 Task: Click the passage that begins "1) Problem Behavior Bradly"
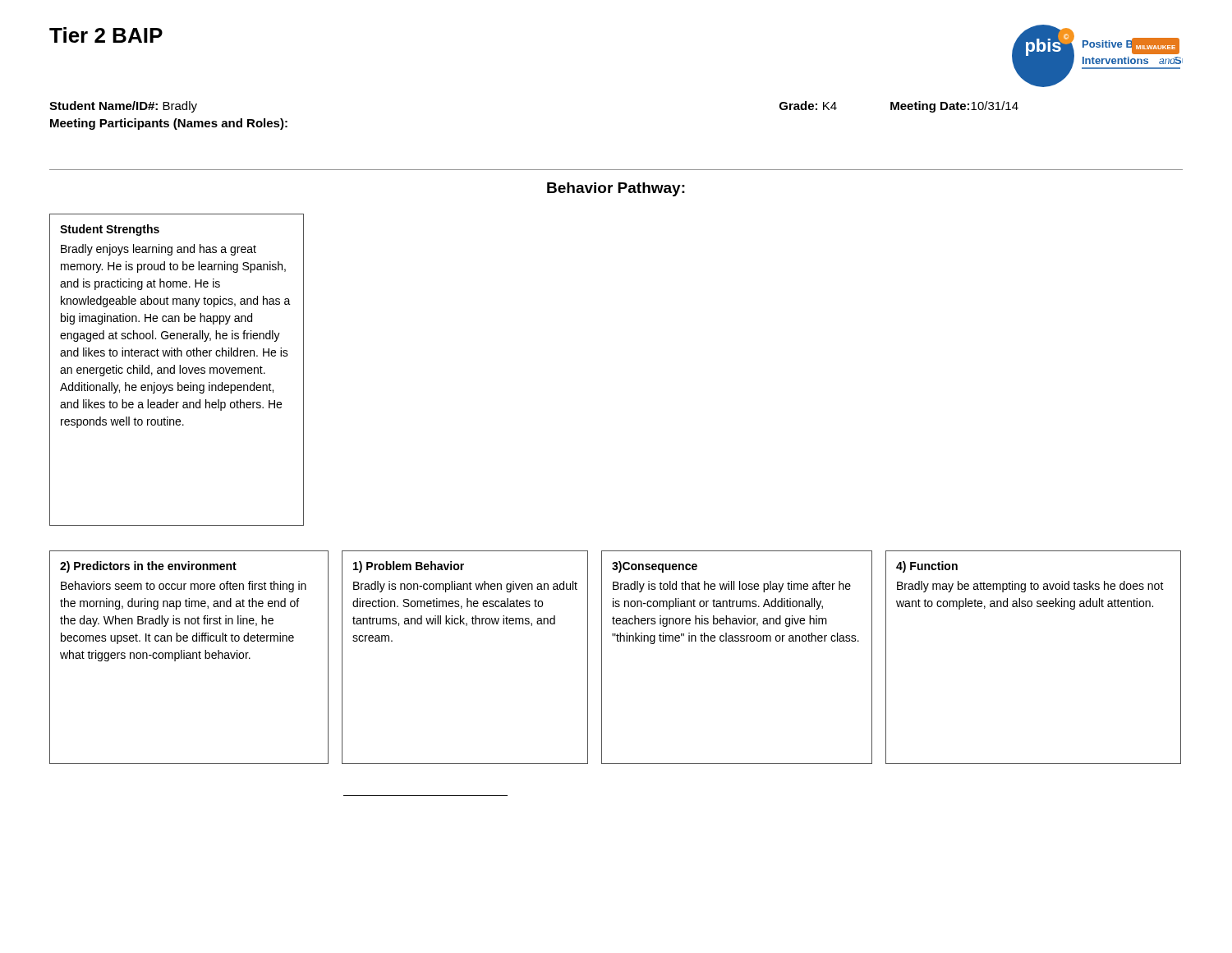(465, 603)
